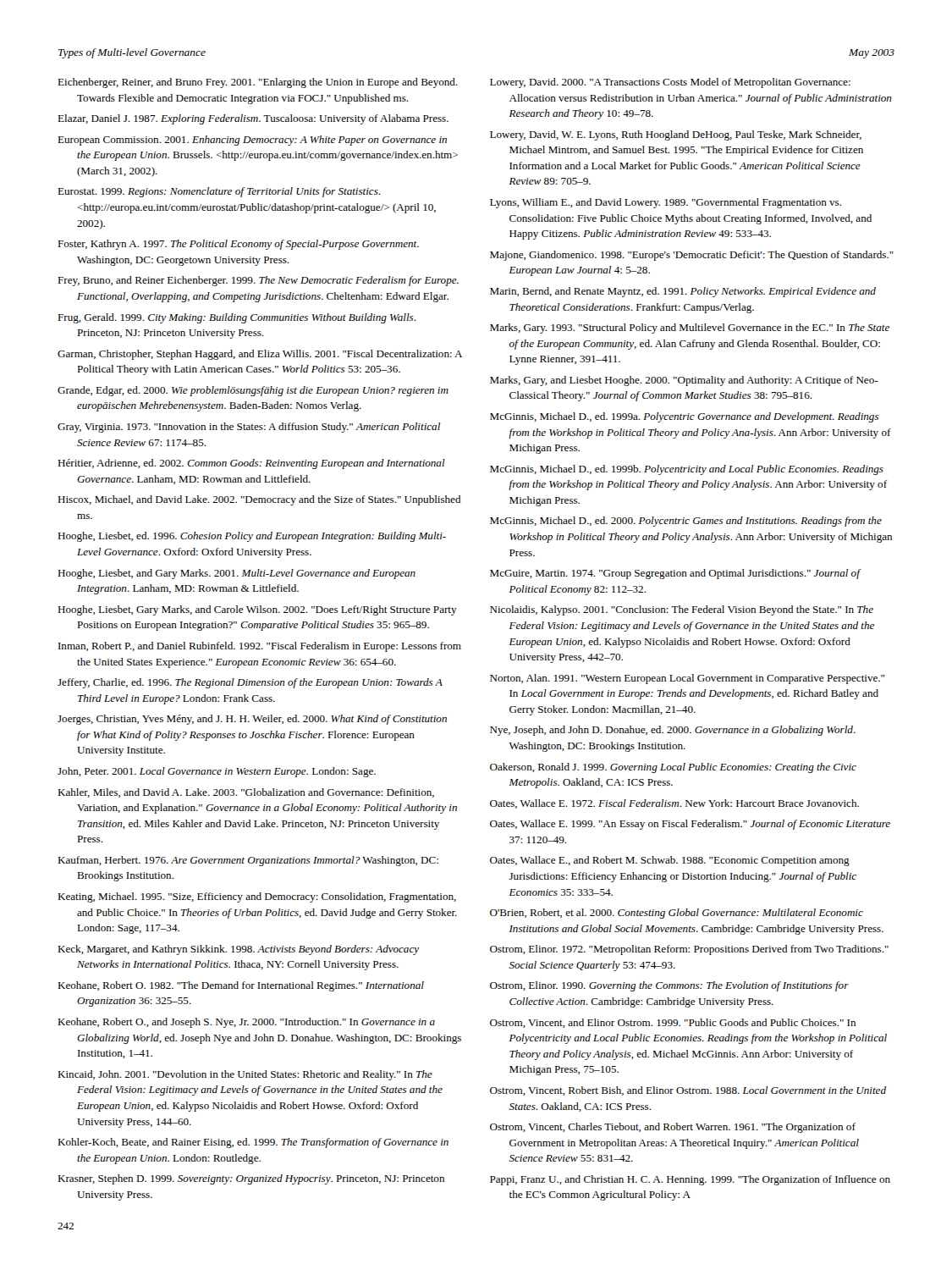Click on the list item containing "Oates, Wallace E., and Robert M. Schwab. 1988."
The height and width of the screenshot is (1270, 952).
coord(673,876)
